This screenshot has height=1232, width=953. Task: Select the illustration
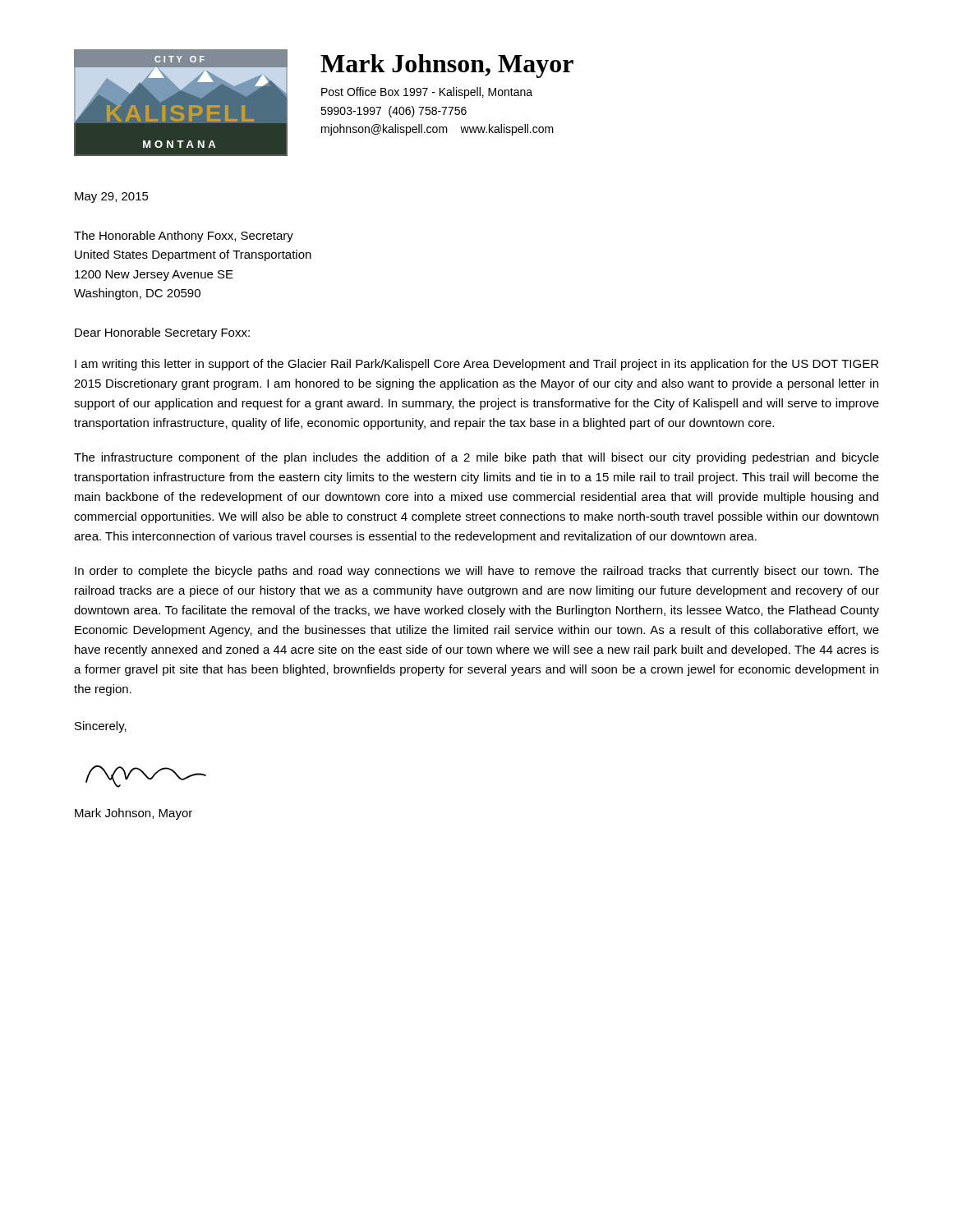[476, 771]
